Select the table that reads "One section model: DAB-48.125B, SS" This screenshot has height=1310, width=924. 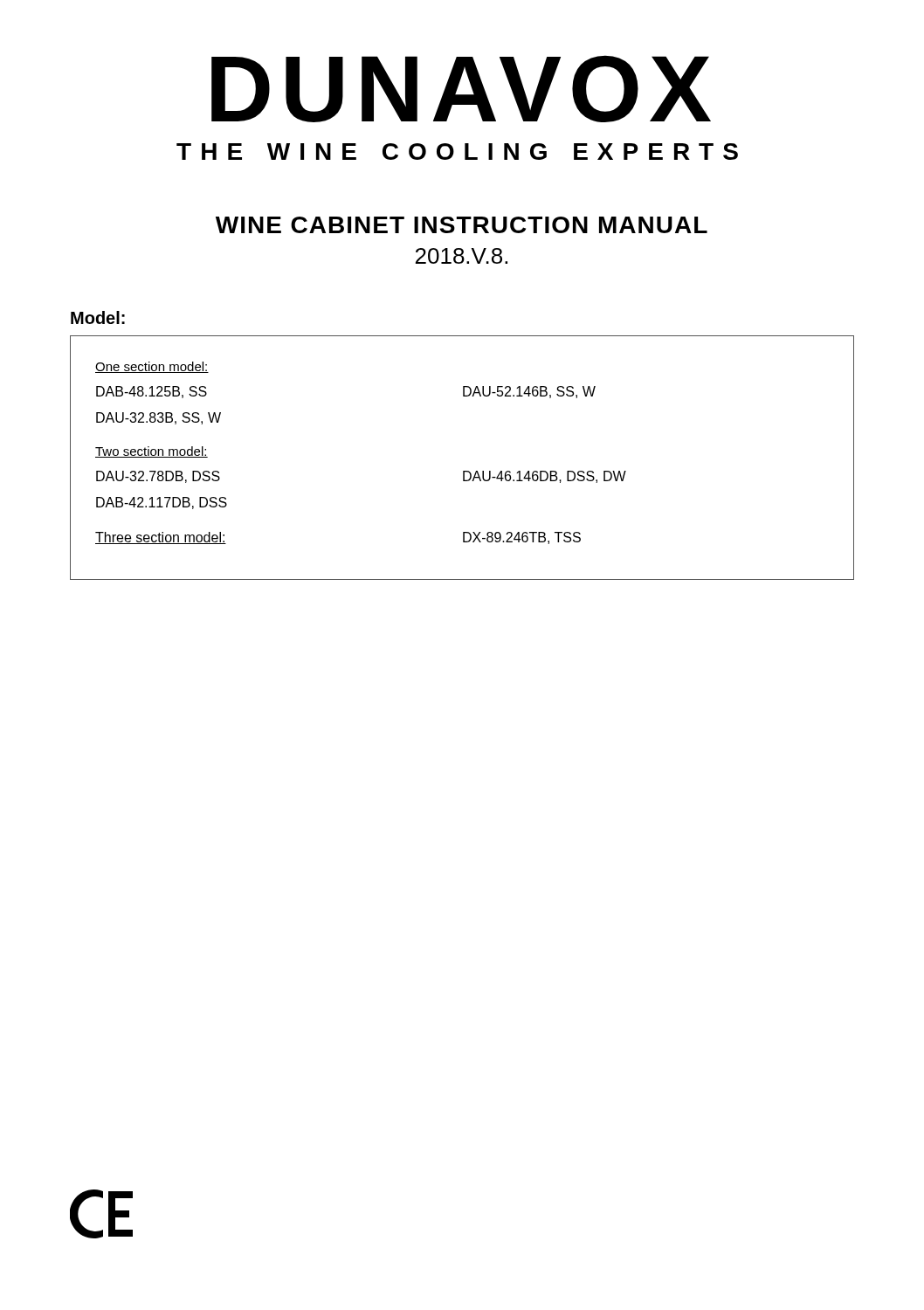[x=462, y=458]
